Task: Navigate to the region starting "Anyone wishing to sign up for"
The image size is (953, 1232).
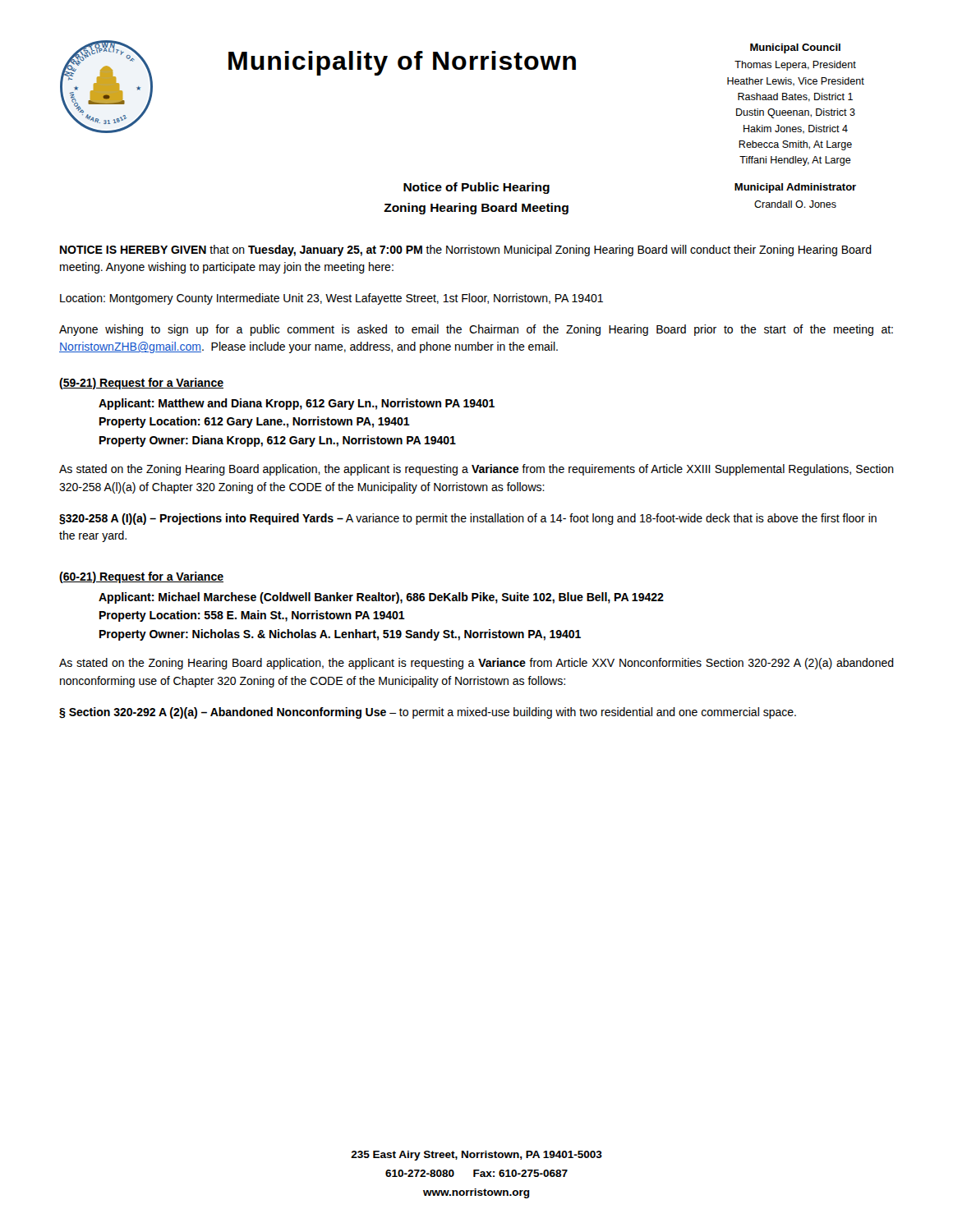Action: (x=476, y=338)
